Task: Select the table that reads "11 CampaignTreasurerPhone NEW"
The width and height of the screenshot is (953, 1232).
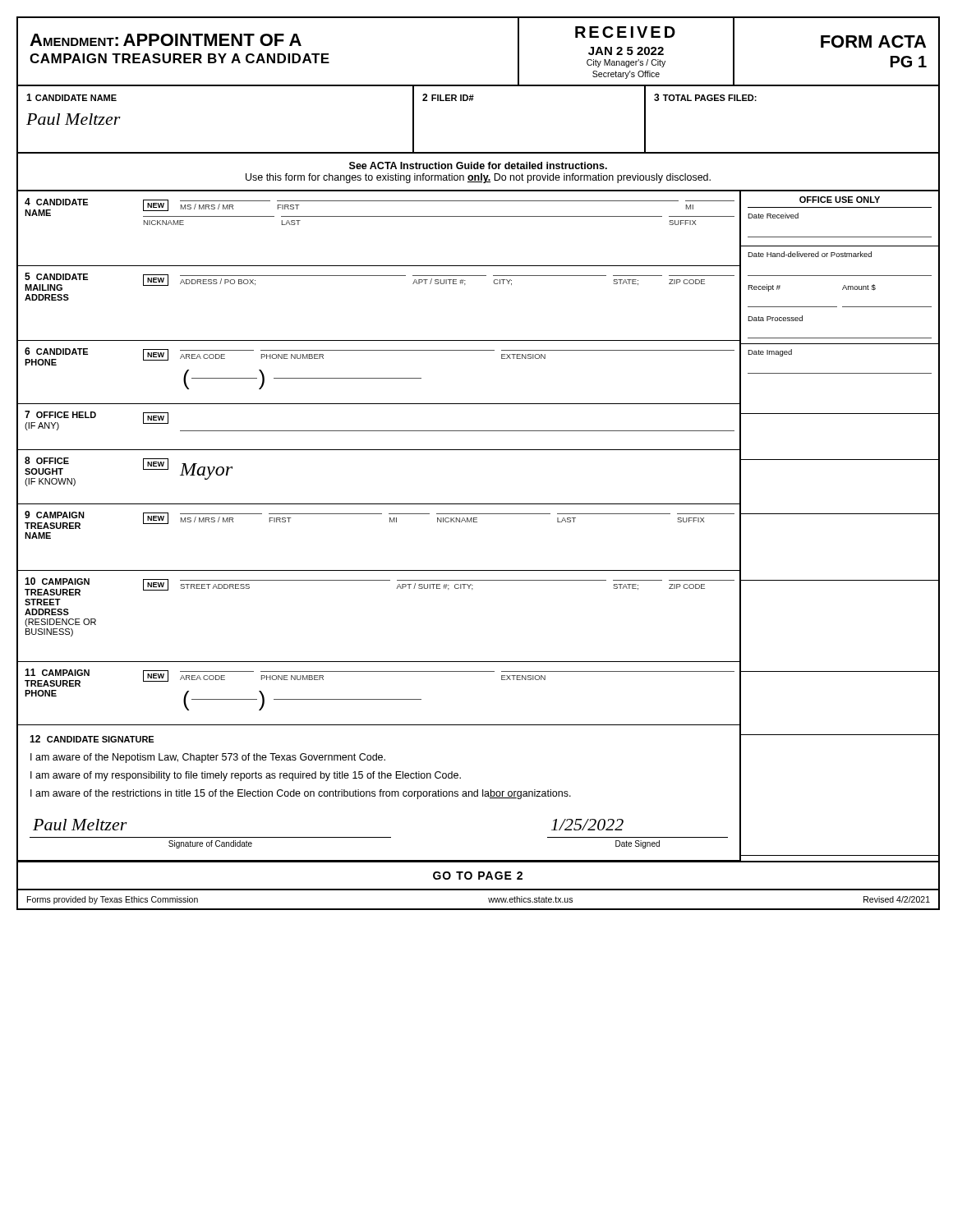Action: click(379, 694)
